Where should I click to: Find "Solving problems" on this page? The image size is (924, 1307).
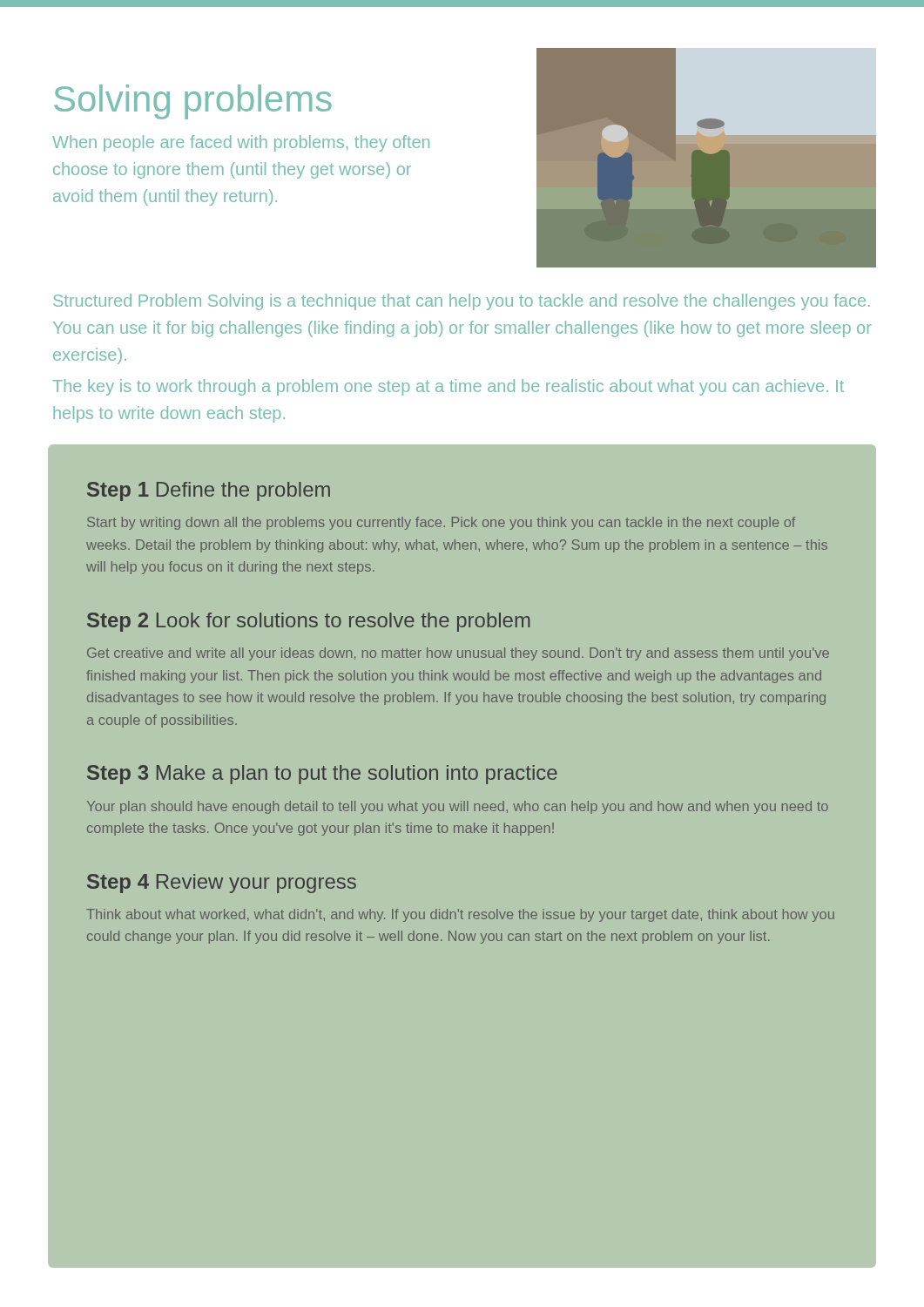(261, 99)
